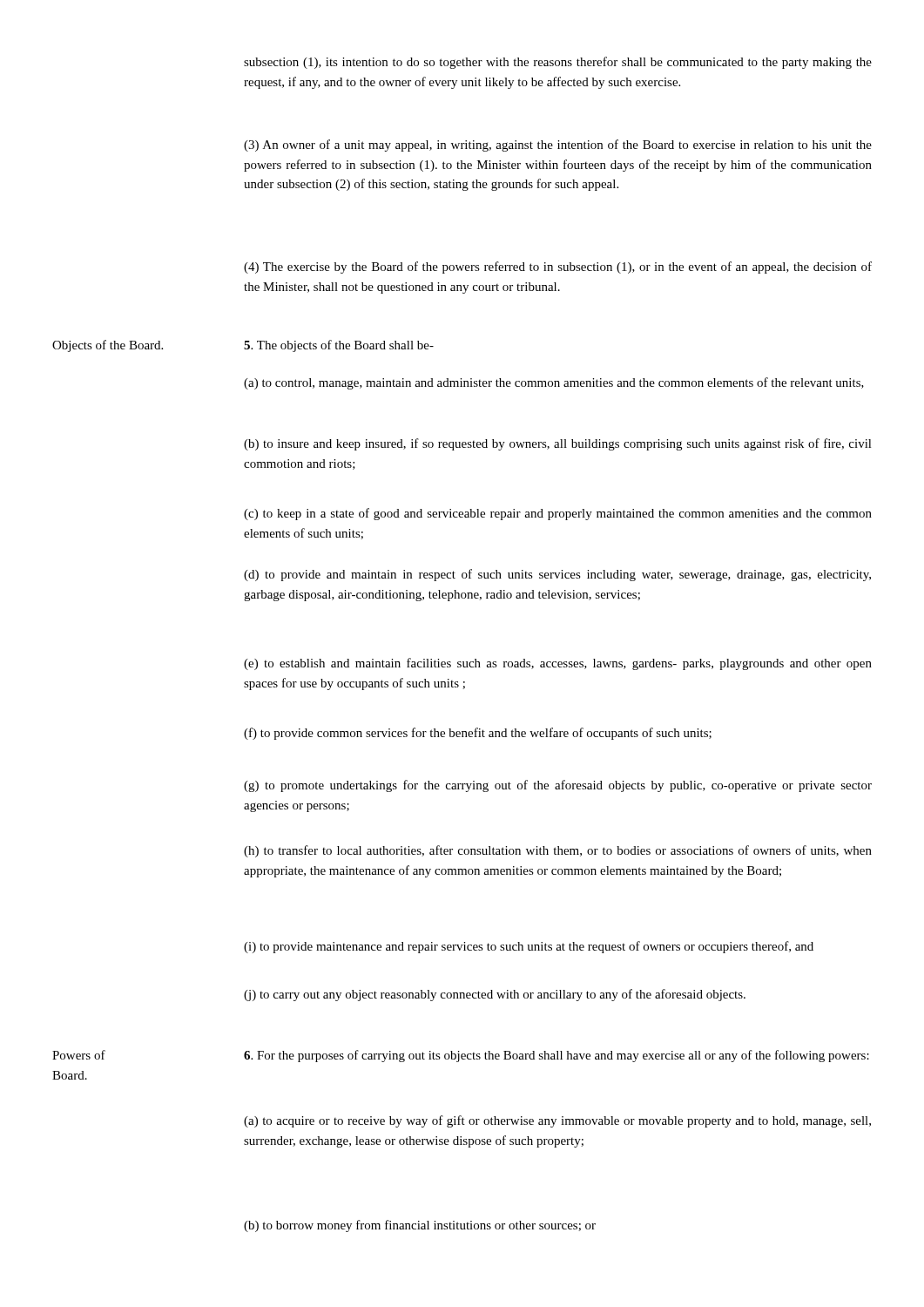Select the region starting "(h) to transfer to local authorities, after consultation"
The height and width of the screenshot is (1307, 924).
(x=558, y=860)
